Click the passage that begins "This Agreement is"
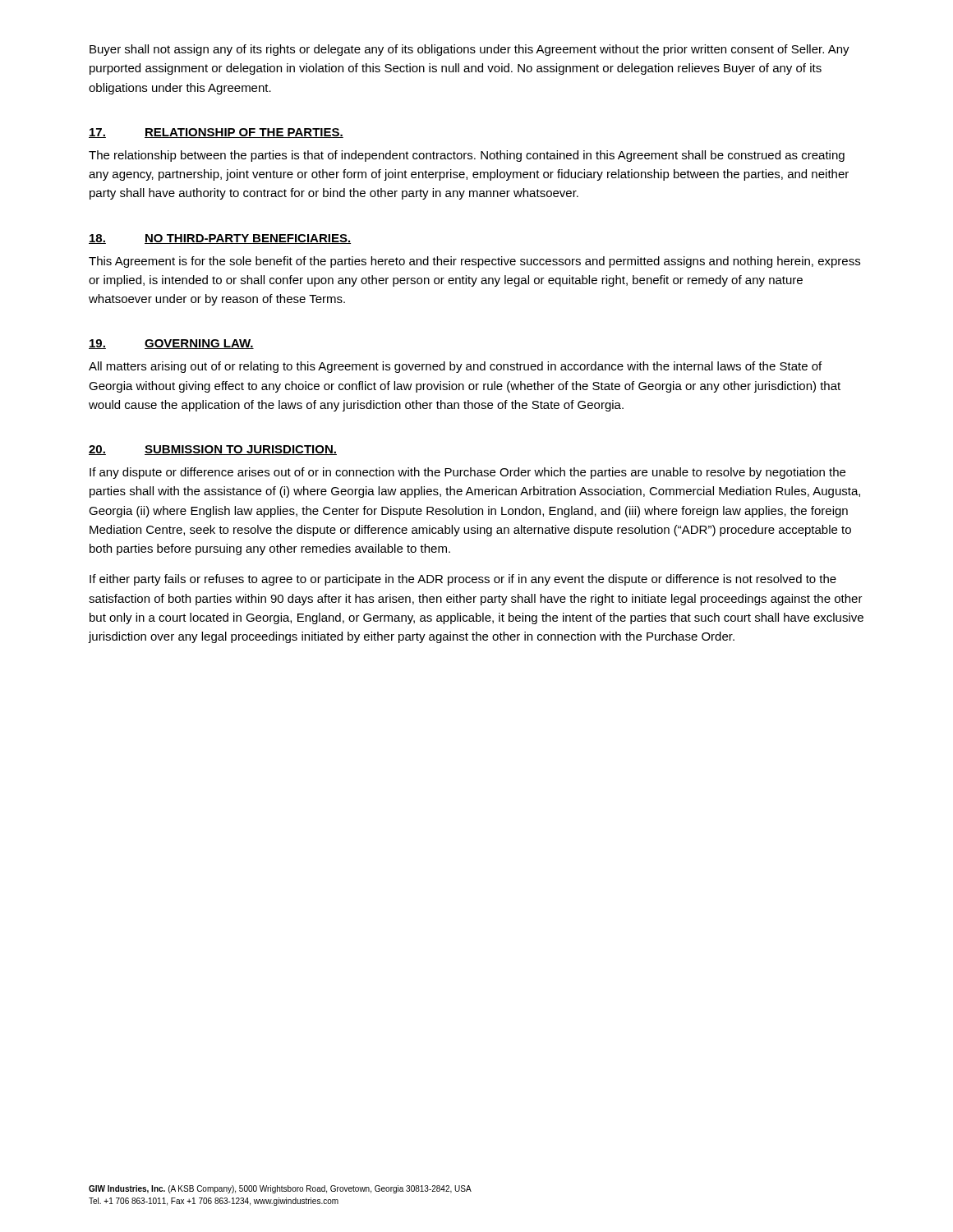This screenshot has height=1232, width=953. 476,280
